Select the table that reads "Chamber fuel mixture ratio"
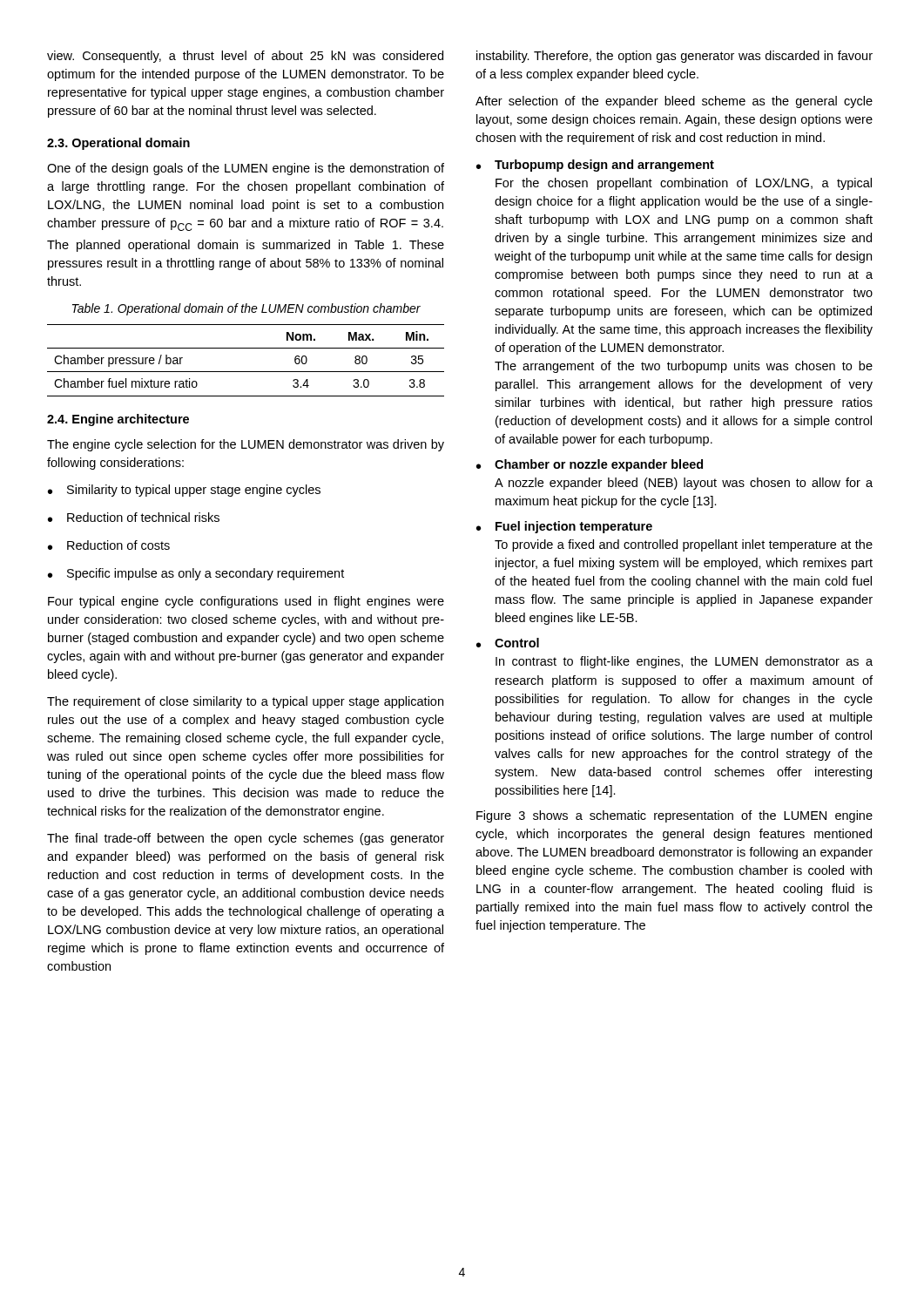 [246, 360]
